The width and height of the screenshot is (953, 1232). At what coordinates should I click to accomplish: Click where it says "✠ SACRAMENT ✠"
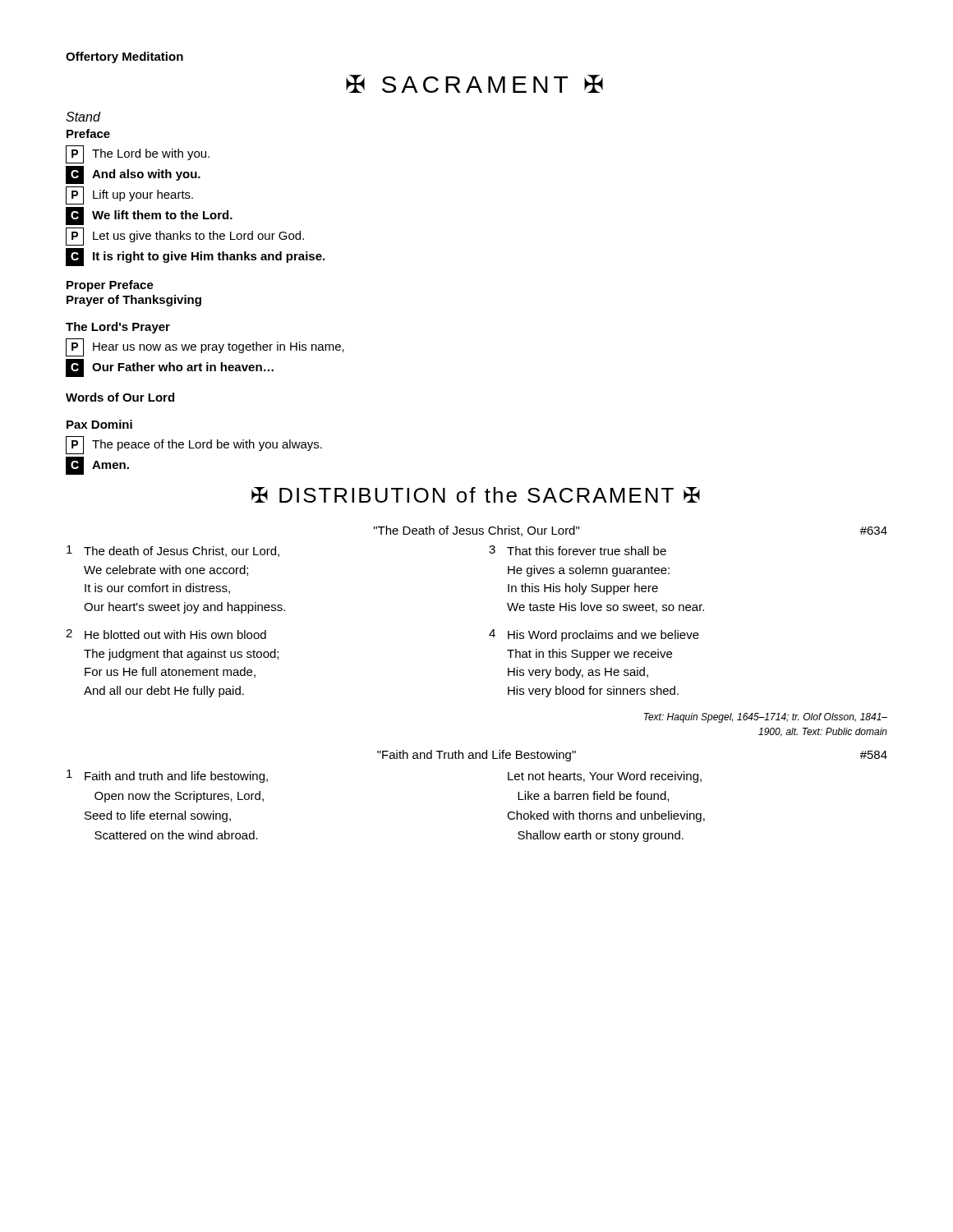476,84
